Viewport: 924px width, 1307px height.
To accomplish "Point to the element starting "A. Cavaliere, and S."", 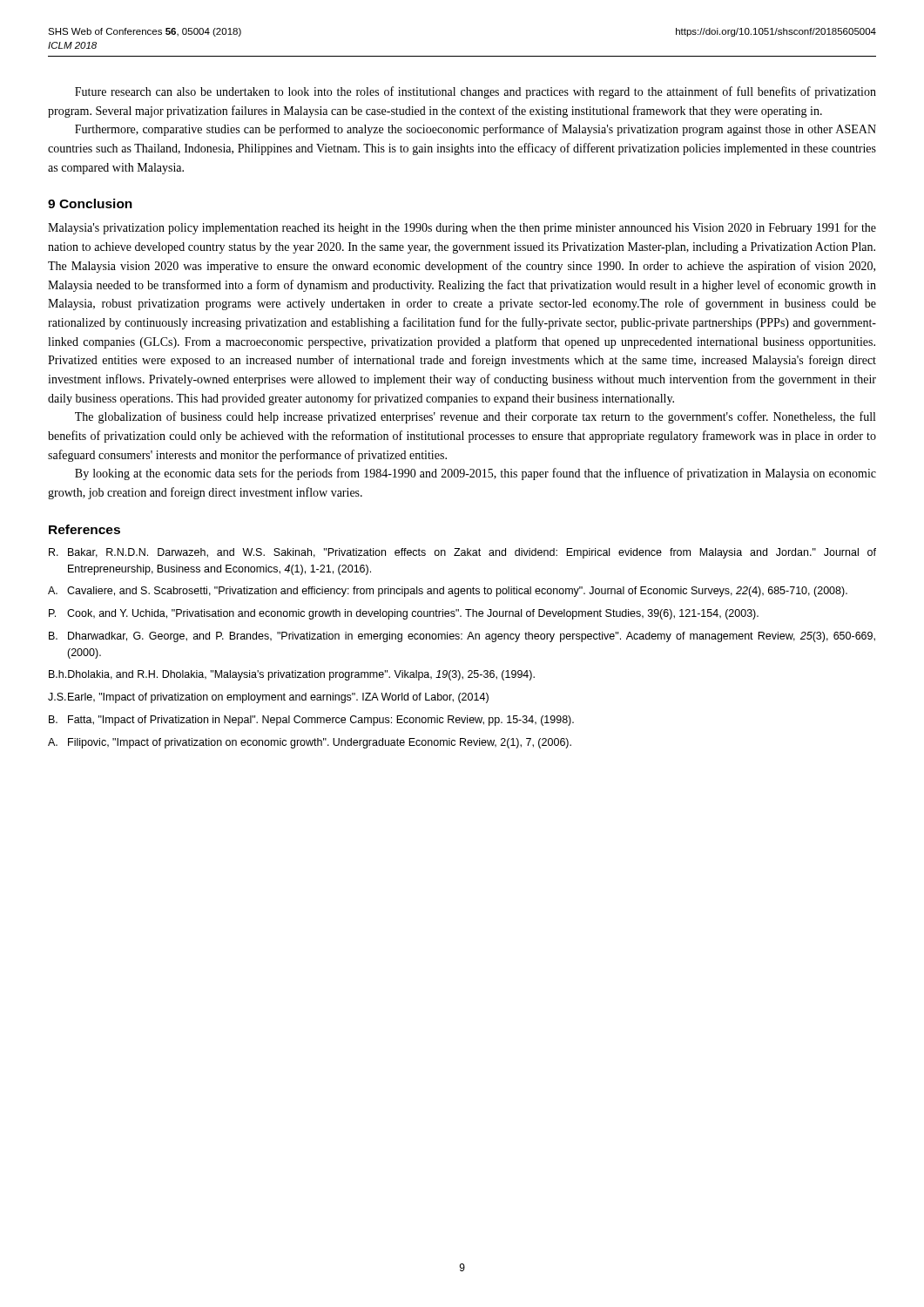I will pos(462,591).
